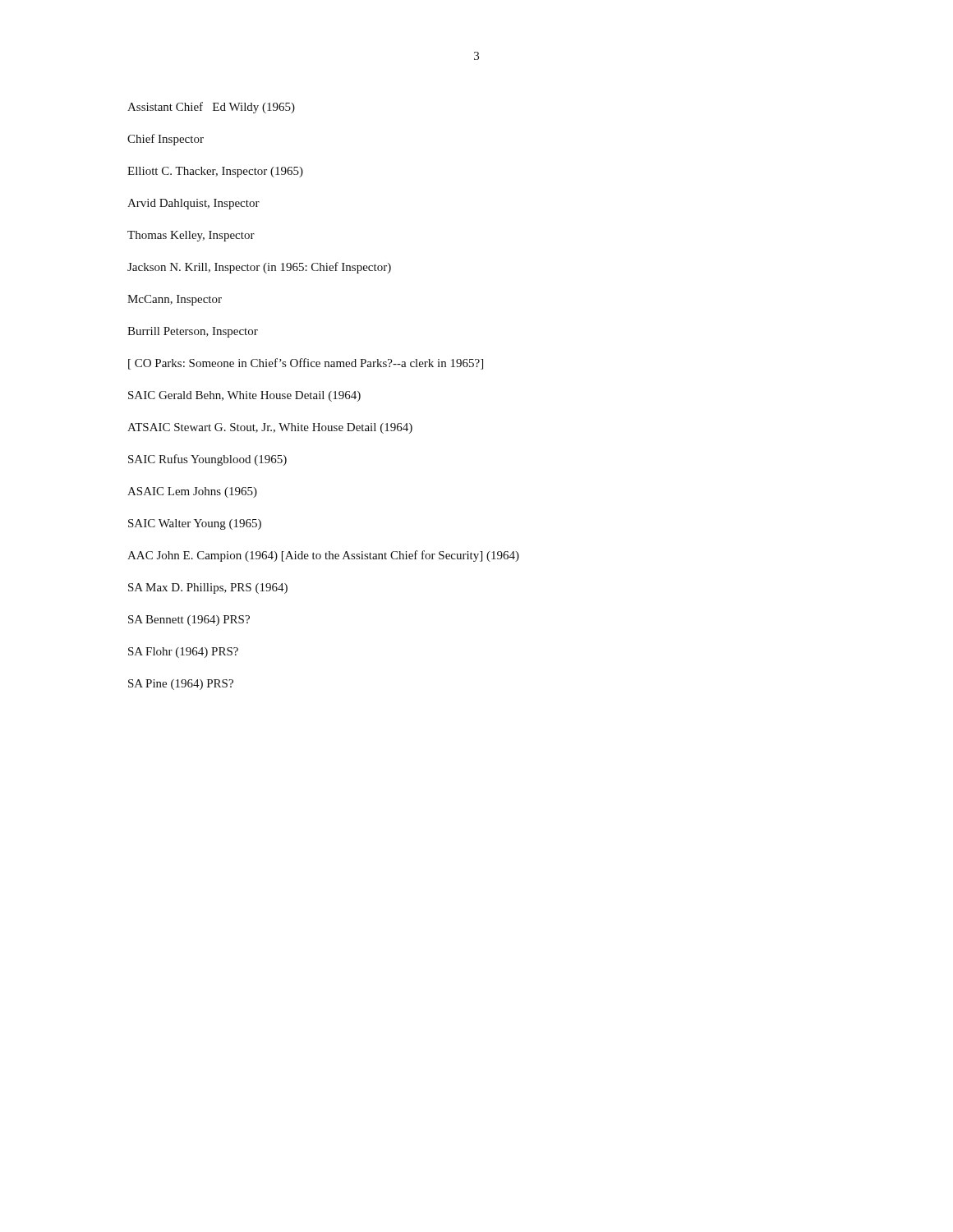This screenshot has height=1232, width=953.
Task: Select the text block starting "SAIC Rufus Youngblood (1965)"
Action: [207, 459]
